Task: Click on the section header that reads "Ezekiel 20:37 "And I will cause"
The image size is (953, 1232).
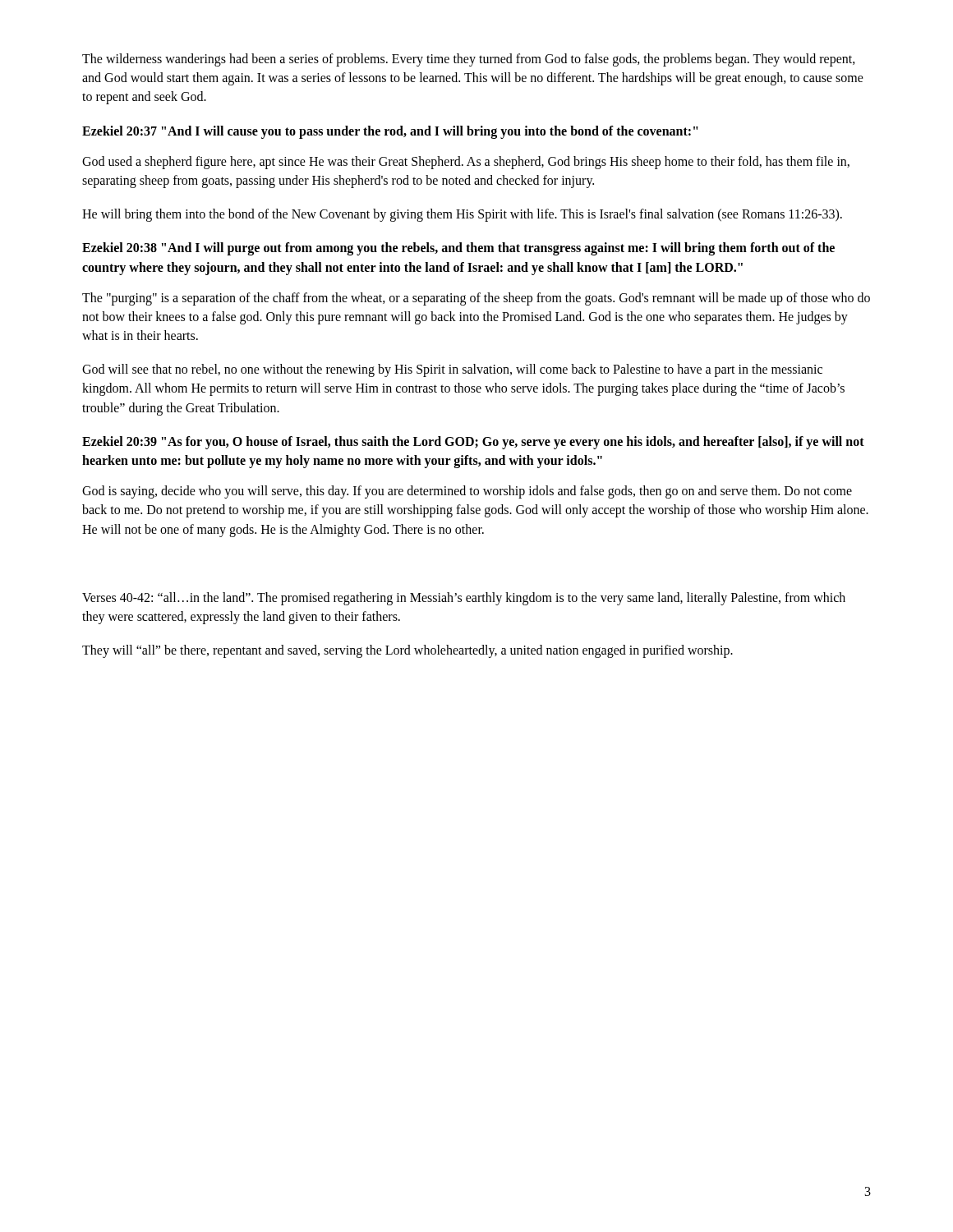Action: 391,131
